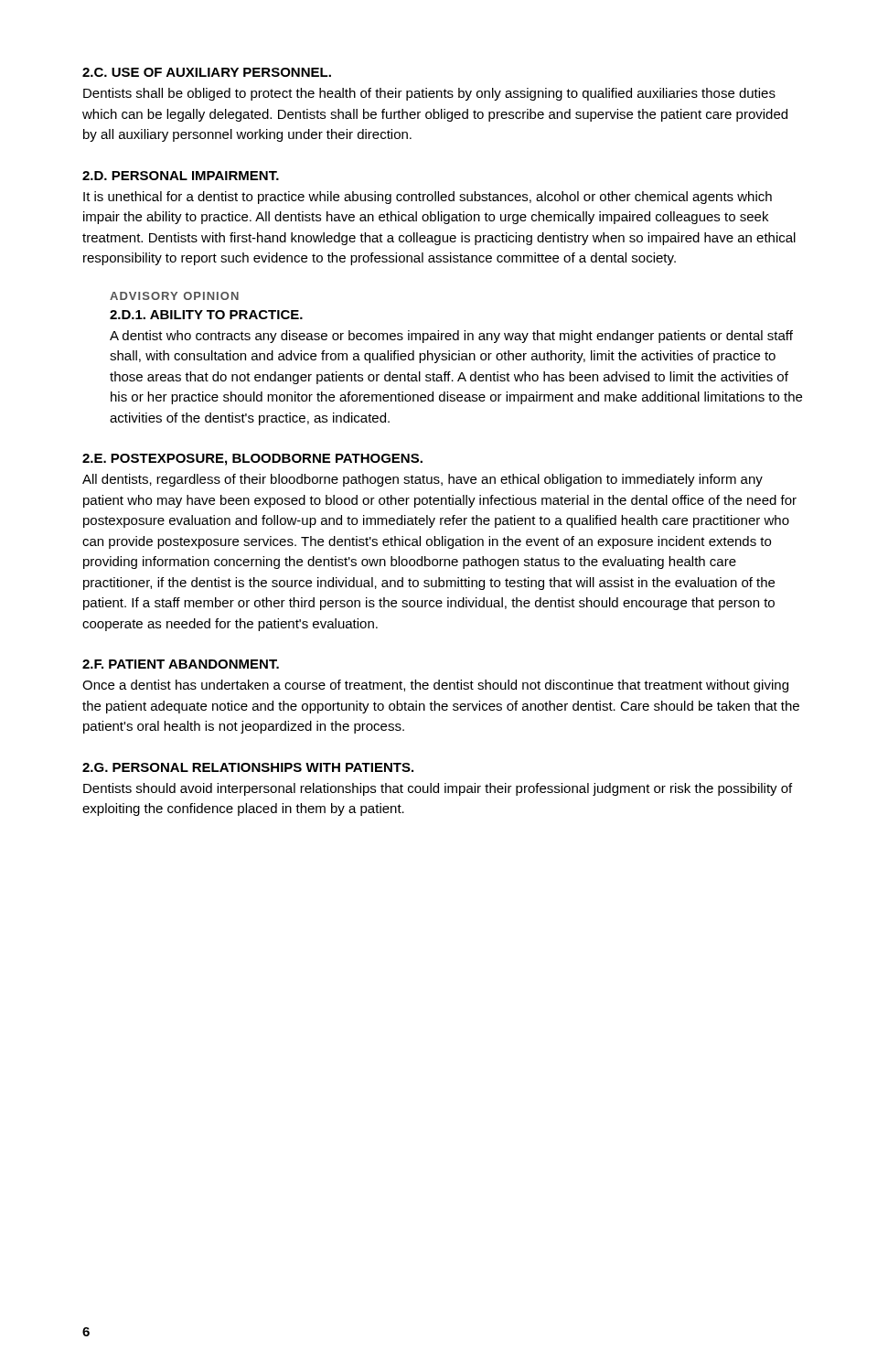Select the passage starting "2.G. PERSONAL RELATIONSHIPS WITH PATIENTS."

(x=248, y=766)
